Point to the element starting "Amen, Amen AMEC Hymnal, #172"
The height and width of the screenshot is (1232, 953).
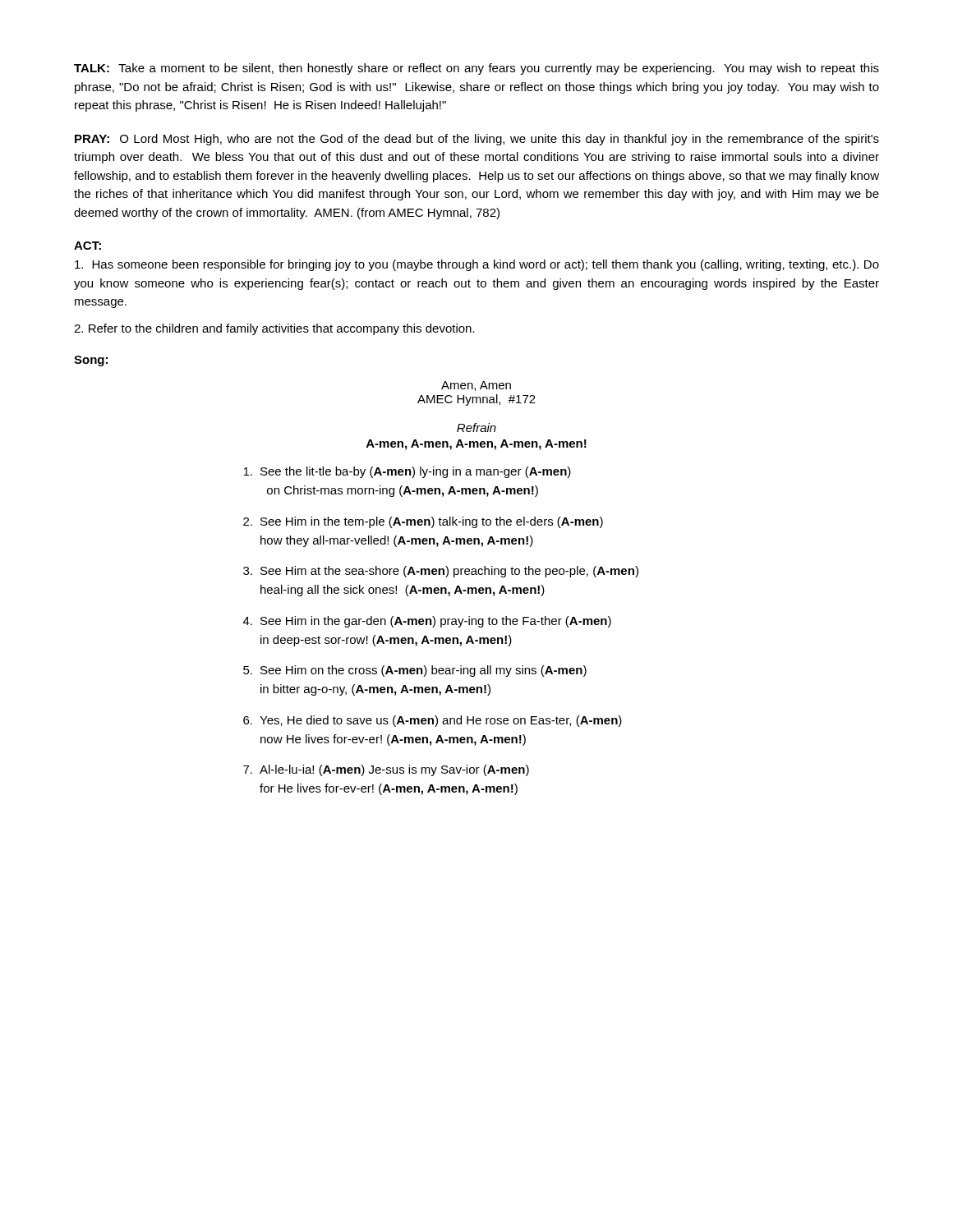(x=476, y=392)
